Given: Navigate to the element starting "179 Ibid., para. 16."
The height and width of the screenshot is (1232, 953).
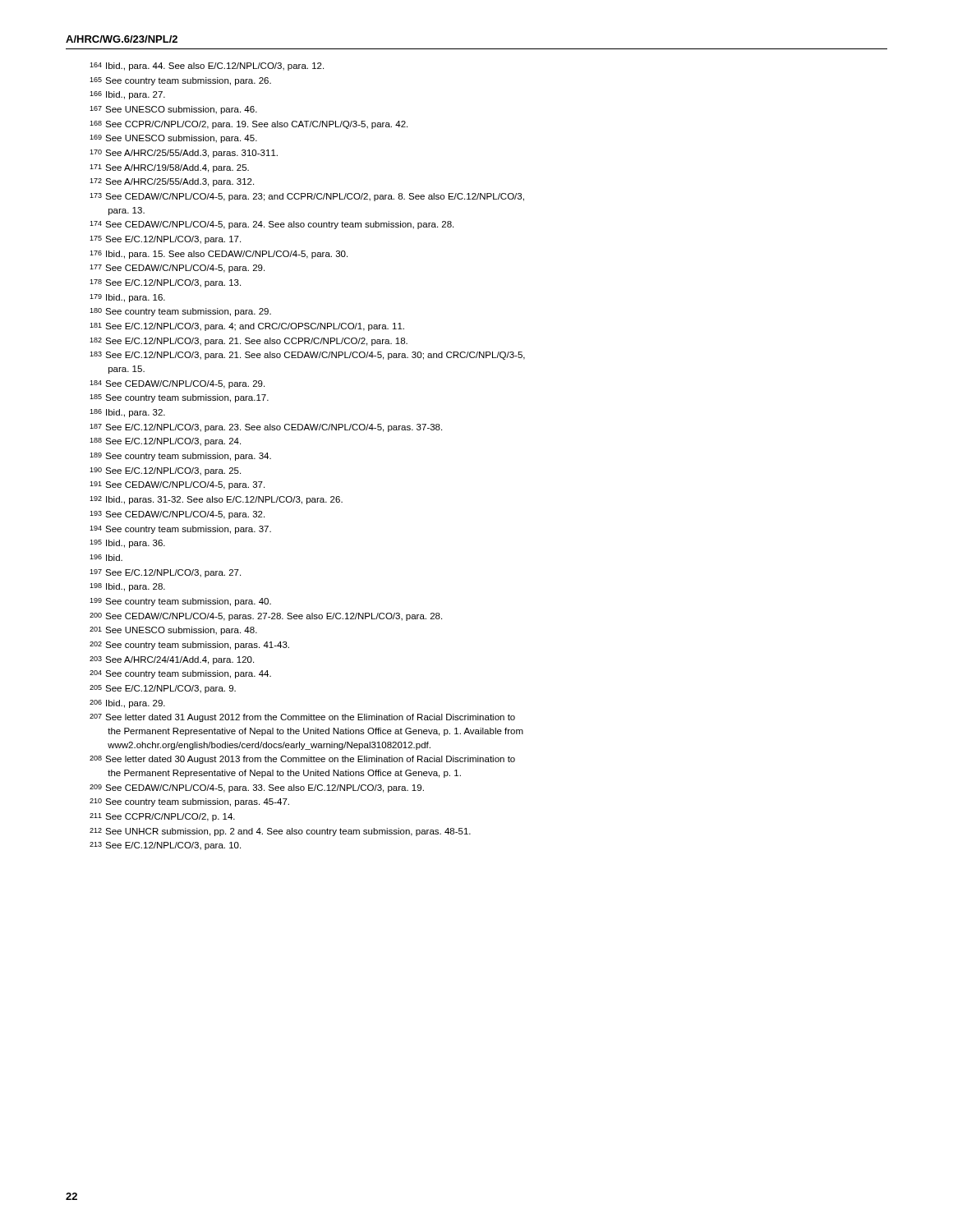Looking at the screenshot, I should 116,296.
